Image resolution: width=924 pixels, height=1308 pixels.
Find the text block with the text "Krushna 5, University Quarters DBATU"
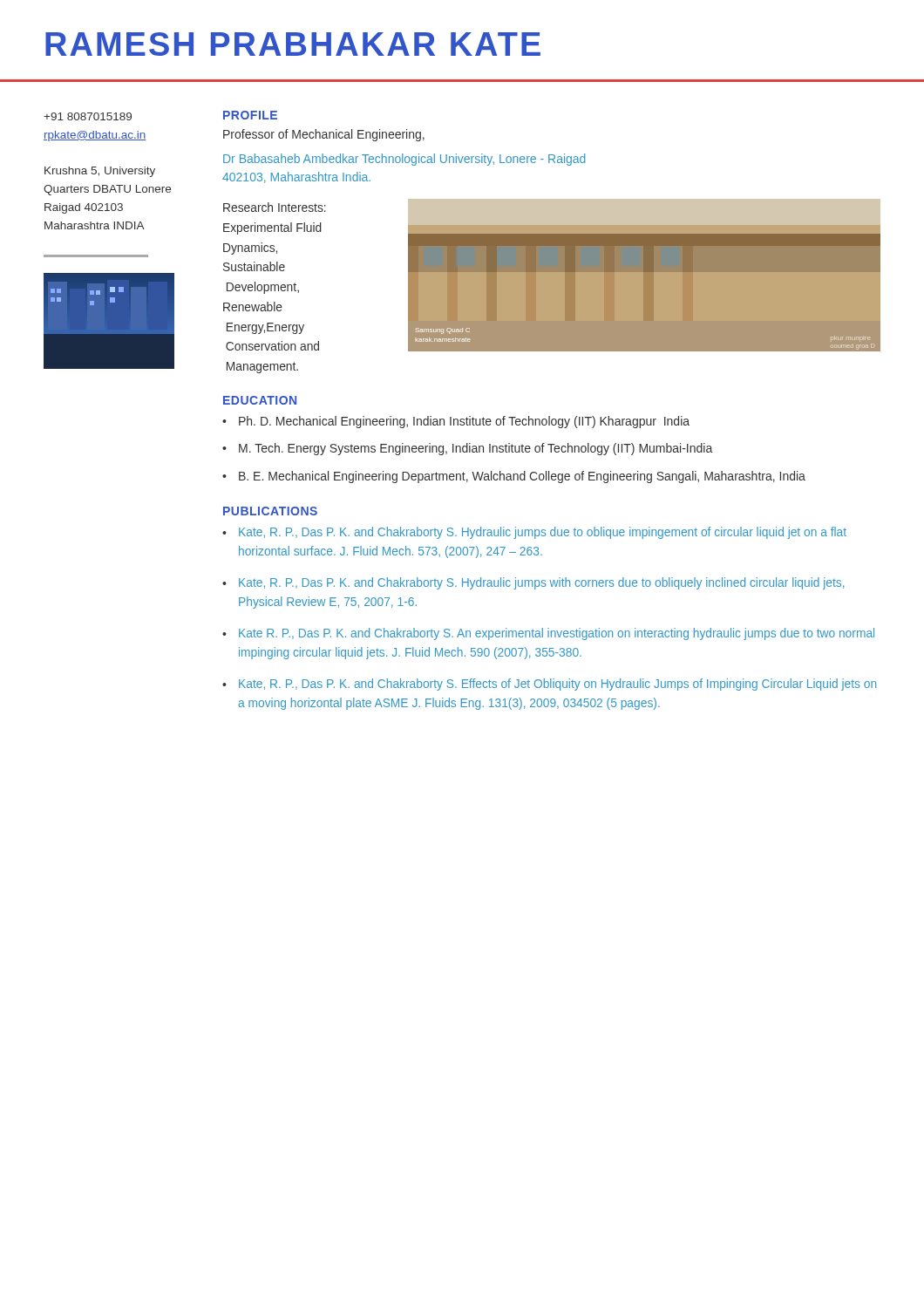108,198
